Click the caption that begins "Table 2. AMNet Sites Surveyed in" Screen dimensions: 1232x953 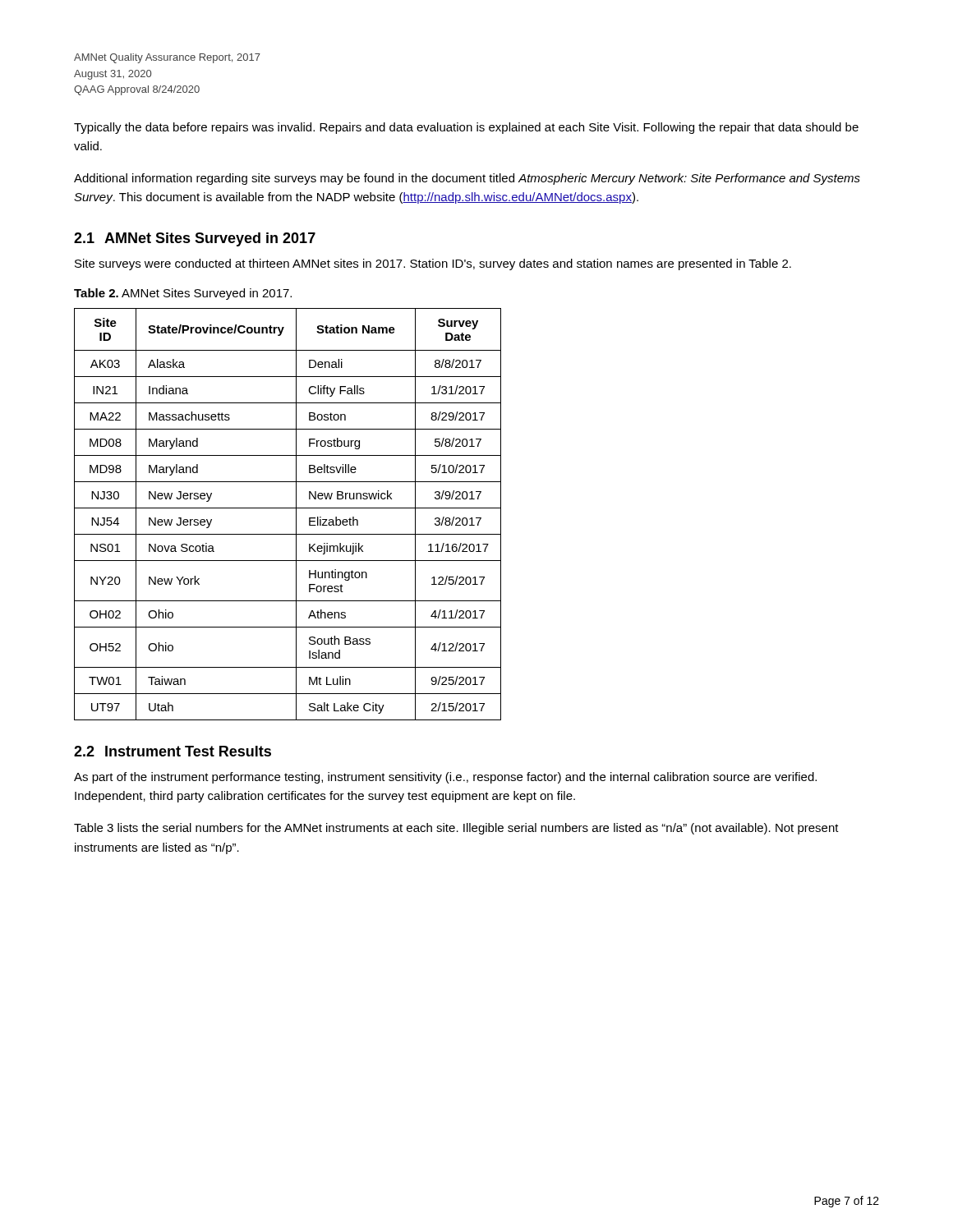click(x=183, y=293)
